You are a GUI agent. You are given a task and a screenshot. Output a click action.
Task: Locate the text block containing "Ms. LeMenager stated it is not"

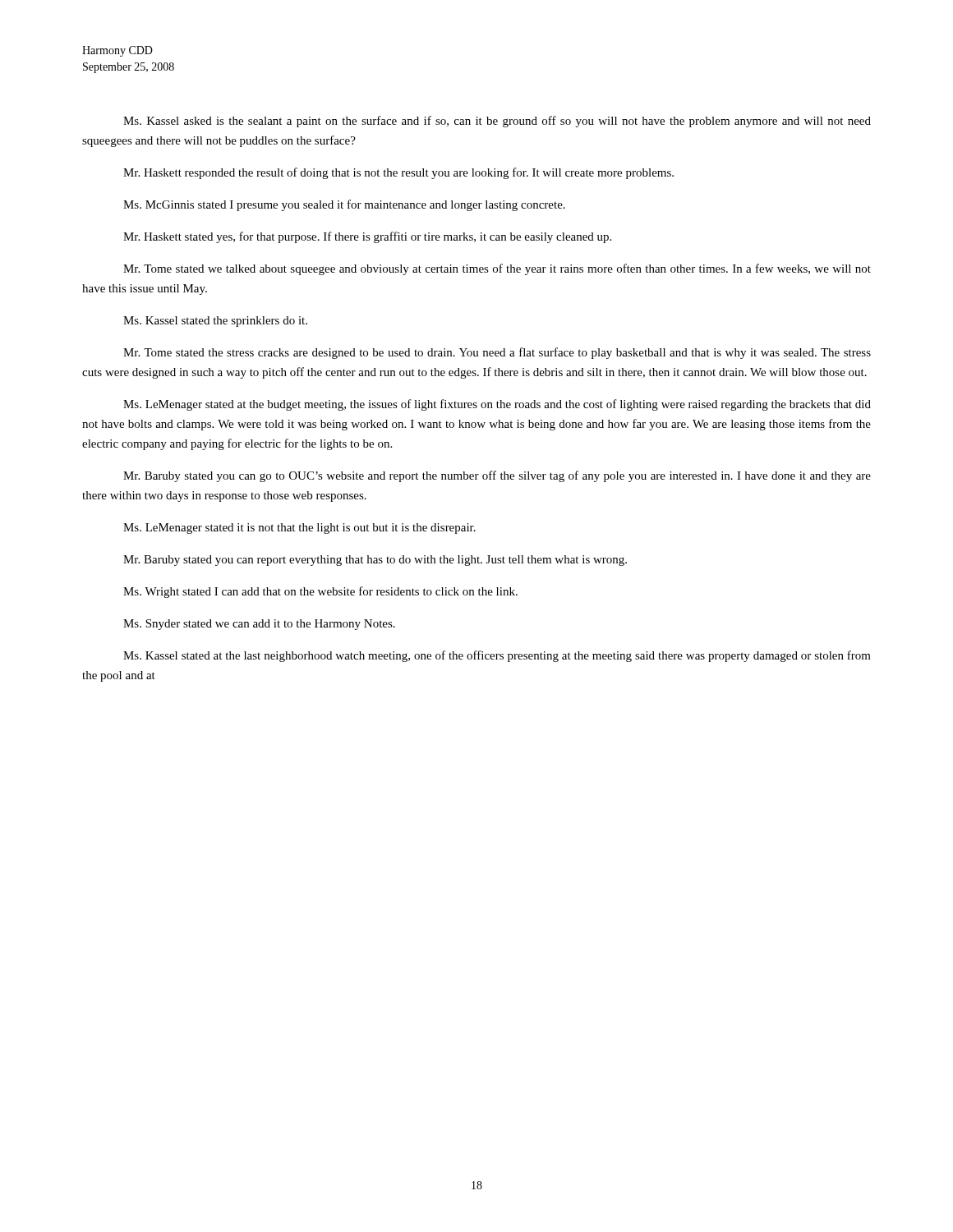pos(300,527)
